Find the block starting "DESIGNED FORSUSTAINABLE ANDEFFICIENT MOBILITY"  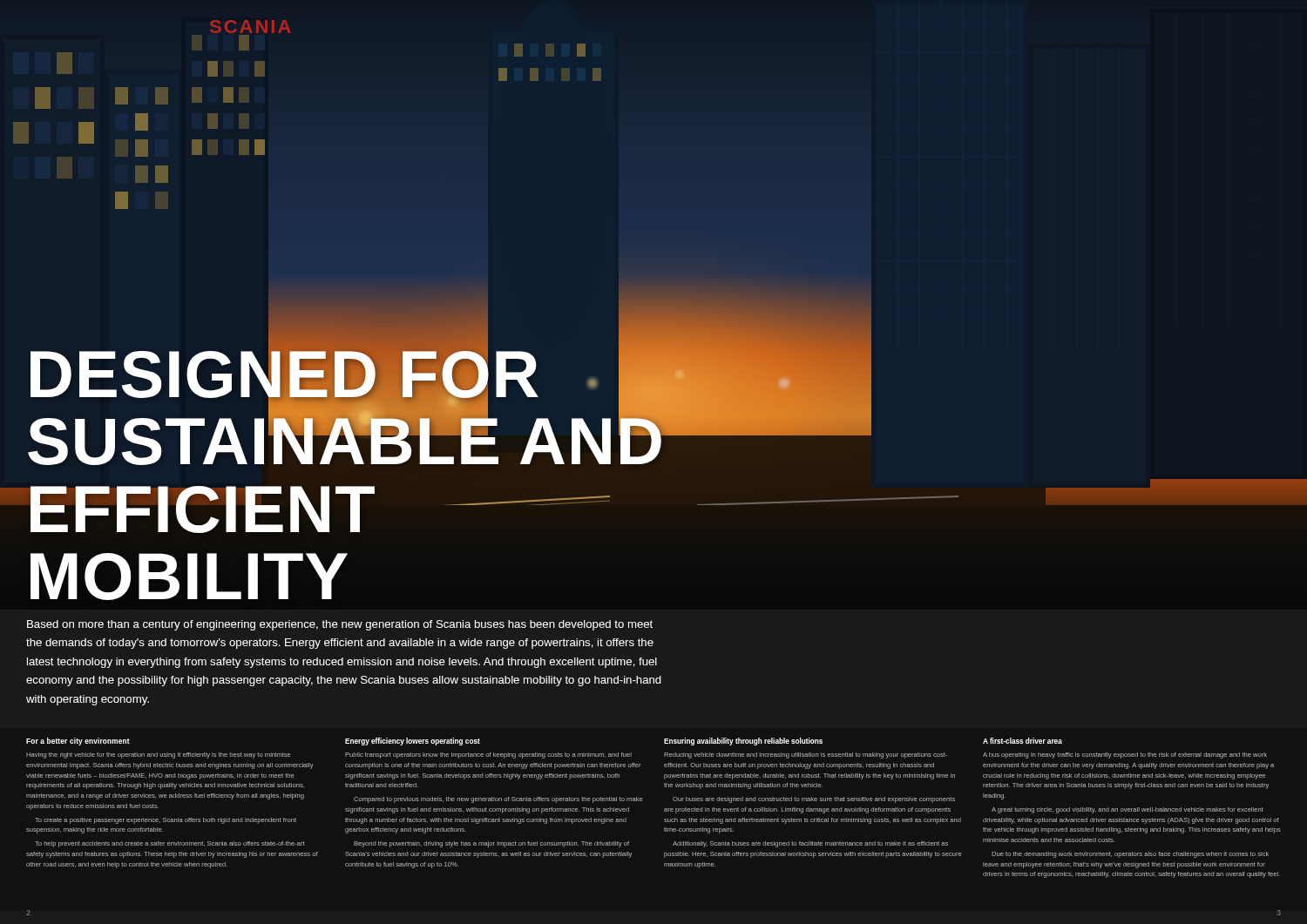click(366, 475)
